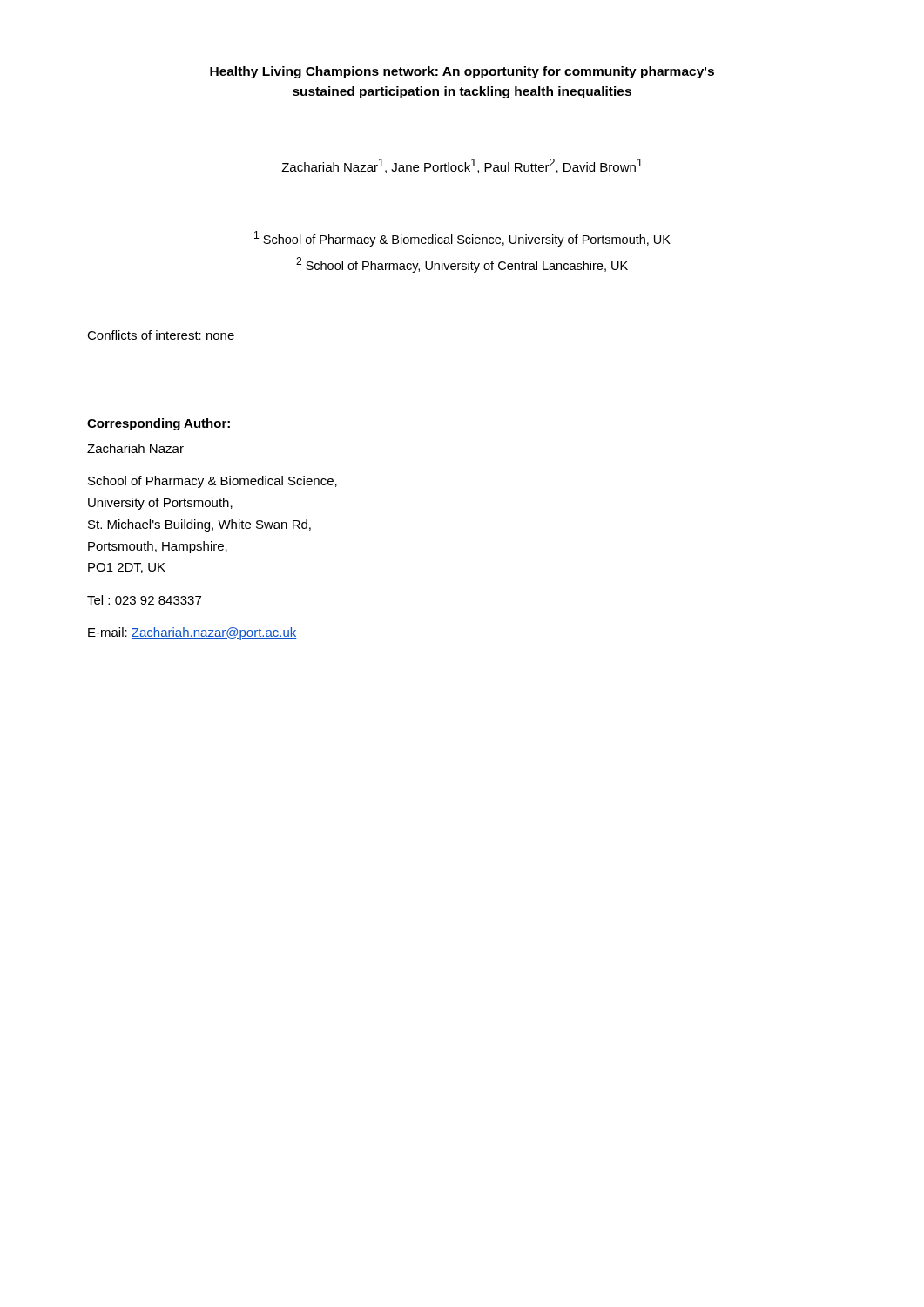
Task: Click on the text block starting "Zachariah Nazar1, Jane Portlock1, Paul"
Action: pos(462,165)
